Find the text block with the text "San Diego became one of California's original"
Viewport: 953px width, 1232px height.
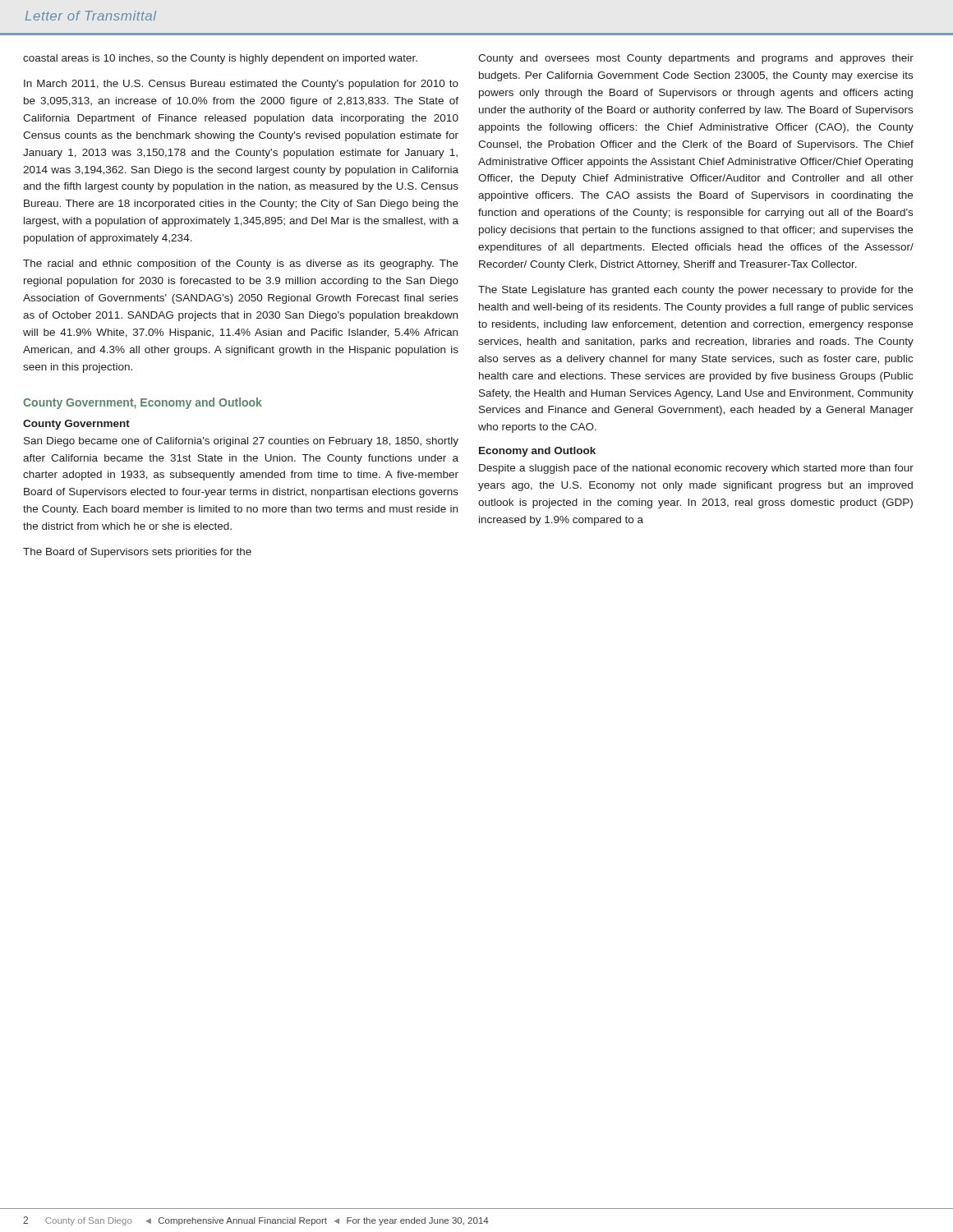(241, 483)
